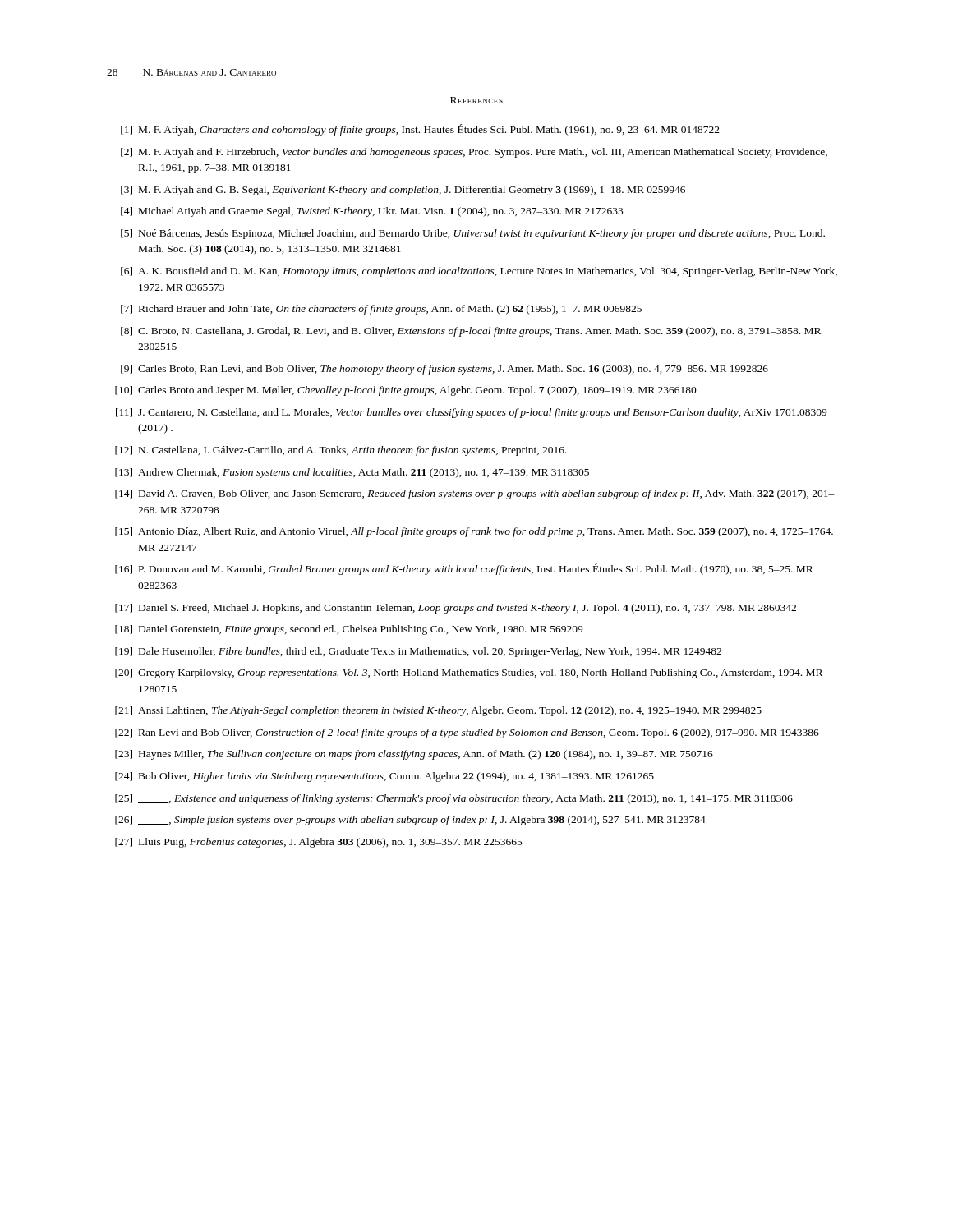Click on the text block starting "[4] Michael Atiyah"

point(476,211)
